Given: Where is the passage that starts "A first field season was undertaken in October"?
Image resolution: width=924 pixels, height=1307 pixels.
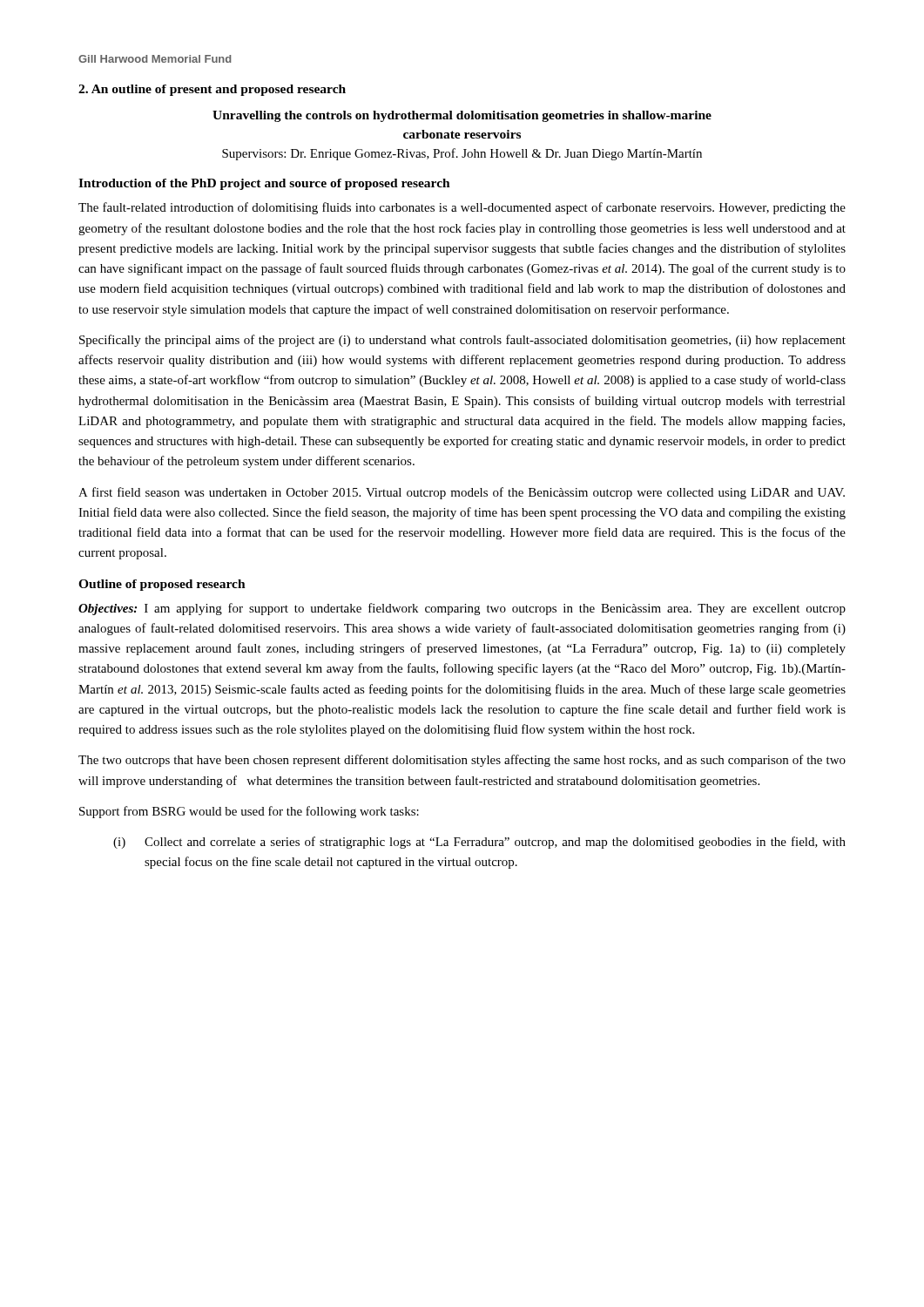Looking at the screenshot, I should coord(462,522).
